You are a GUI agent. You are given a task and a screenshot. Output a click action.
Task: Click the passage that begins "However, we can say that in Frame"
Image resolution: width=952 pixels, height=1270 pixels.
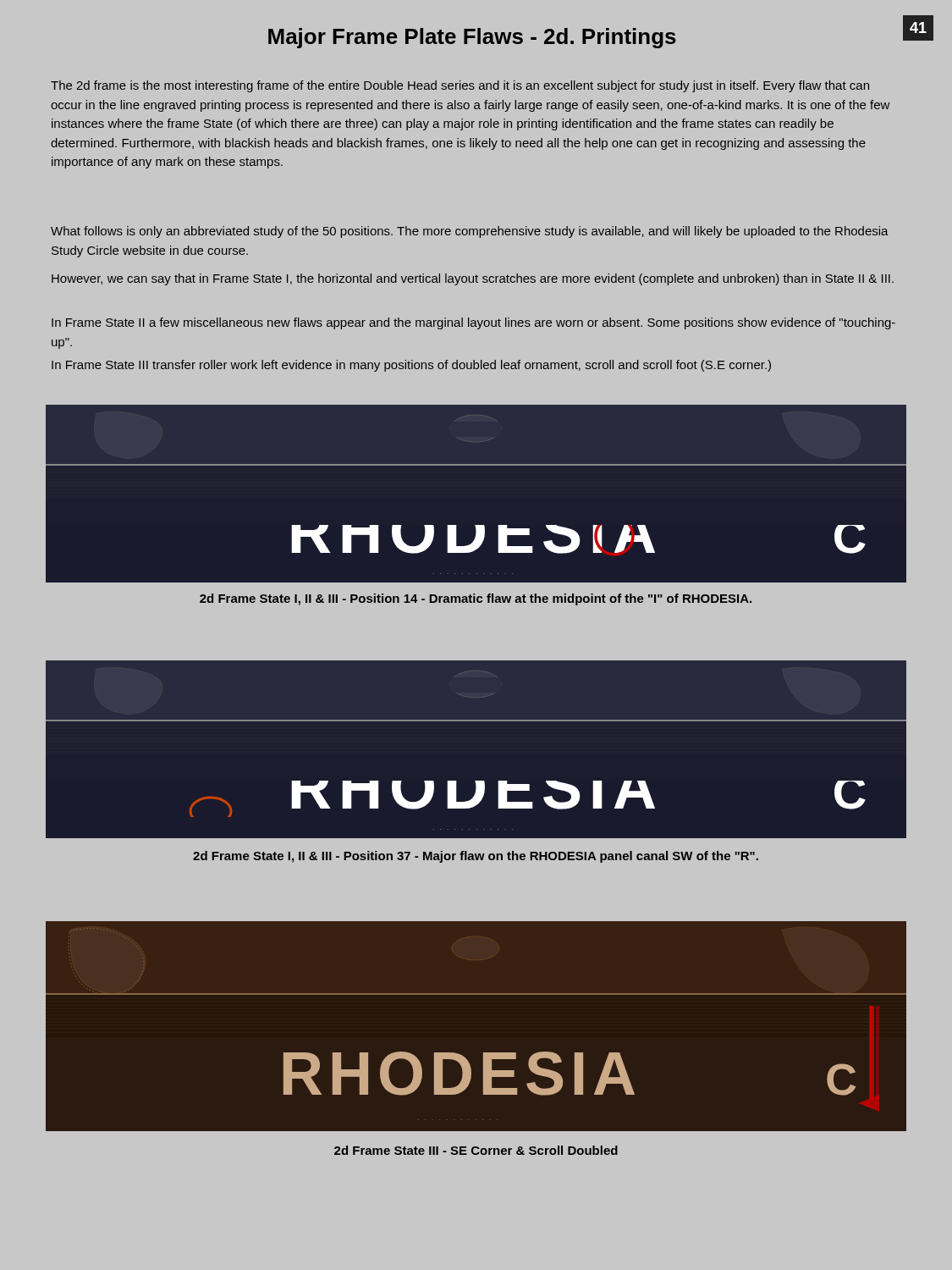(473, 278)
